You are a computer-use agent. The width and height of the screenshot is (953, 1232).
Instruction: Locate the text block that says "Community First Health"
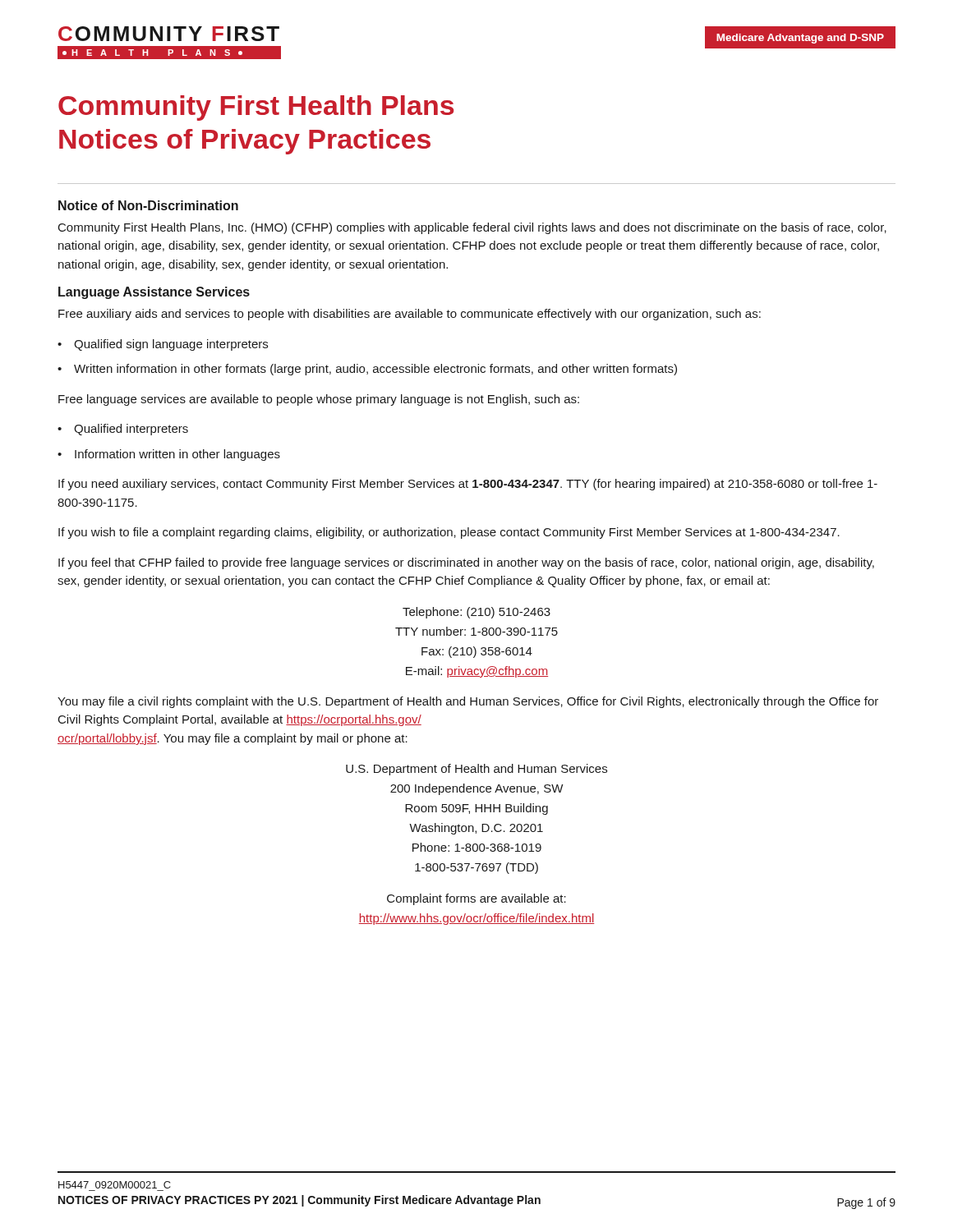pyautogui.click(x=472, y=246)
